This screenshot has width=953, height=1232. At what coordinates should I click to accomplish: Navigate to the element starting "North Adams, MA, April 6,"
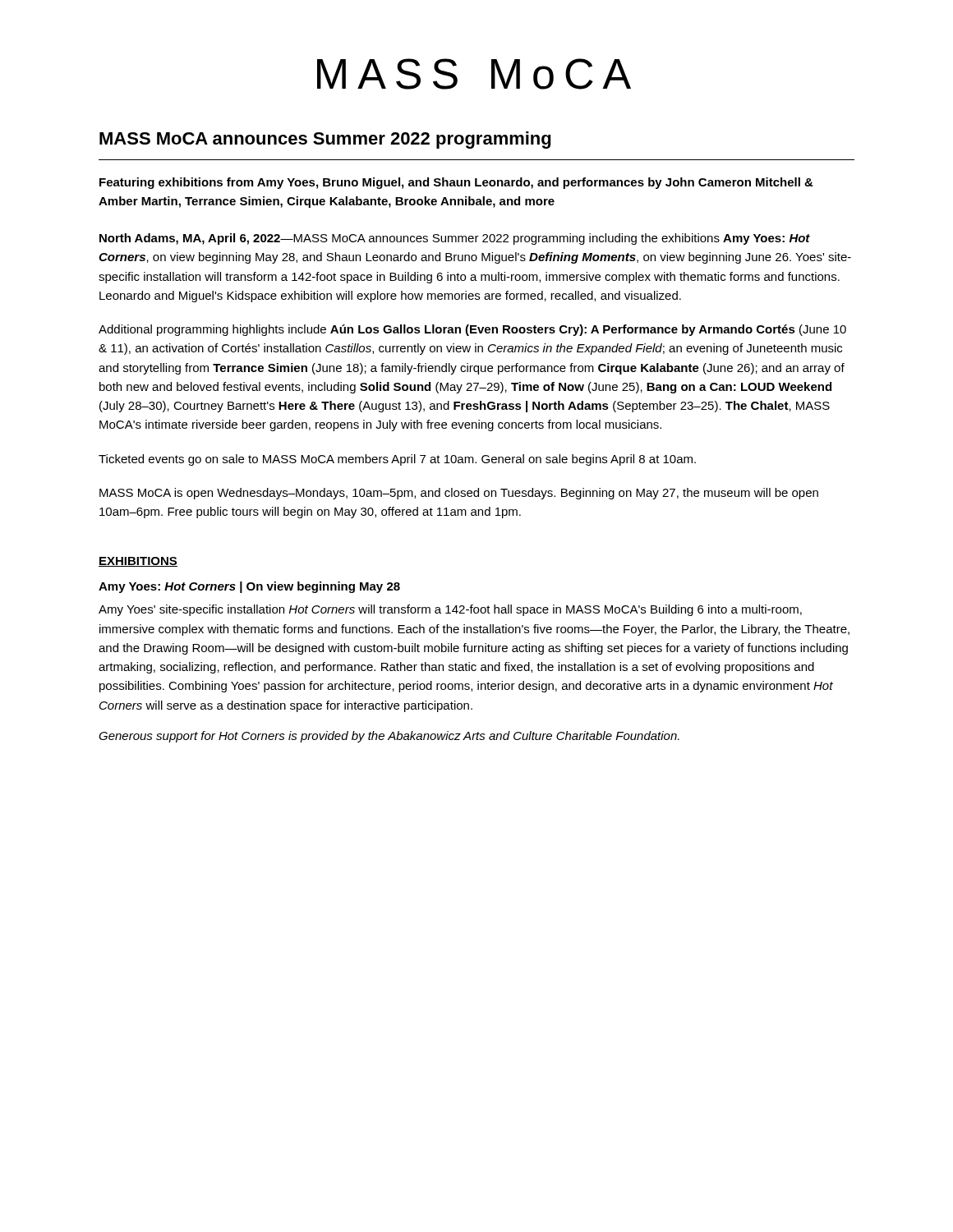click(475, 266)
